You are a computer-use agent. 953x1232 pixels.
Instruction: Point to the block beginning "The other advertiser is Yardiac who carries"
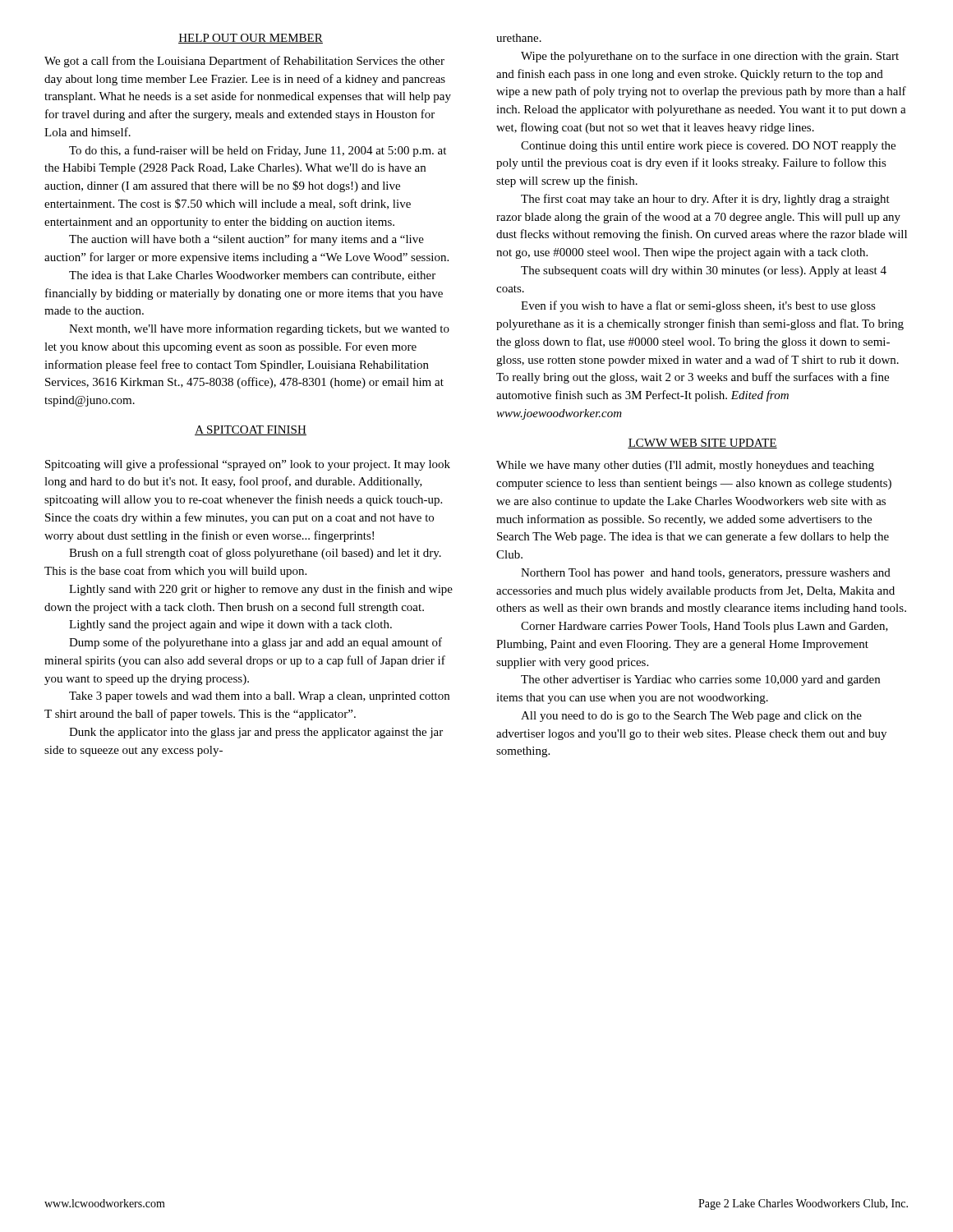702,689
